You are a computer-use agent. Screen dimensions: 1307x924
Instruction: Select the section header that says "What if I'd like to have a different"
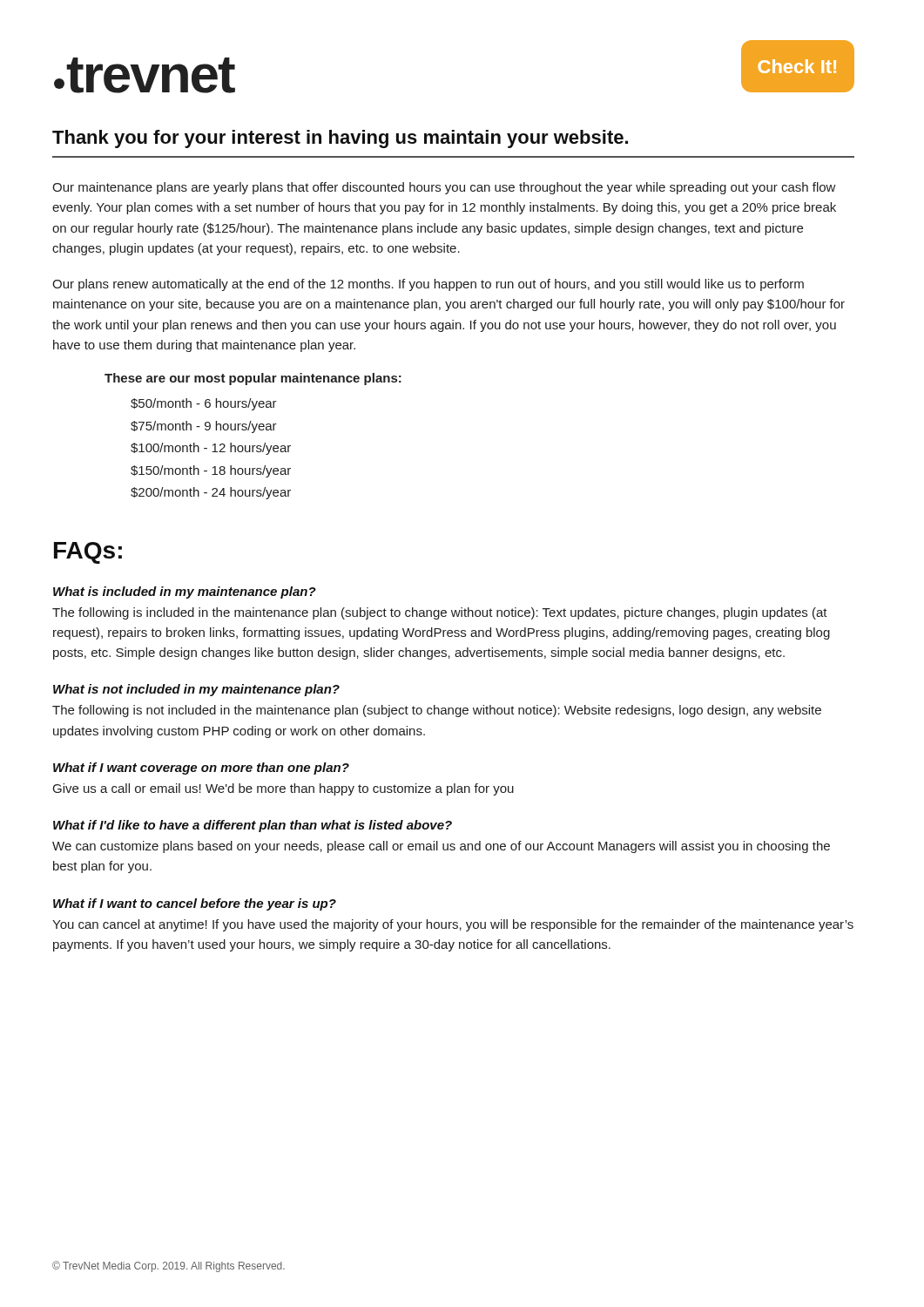(252, 825)
